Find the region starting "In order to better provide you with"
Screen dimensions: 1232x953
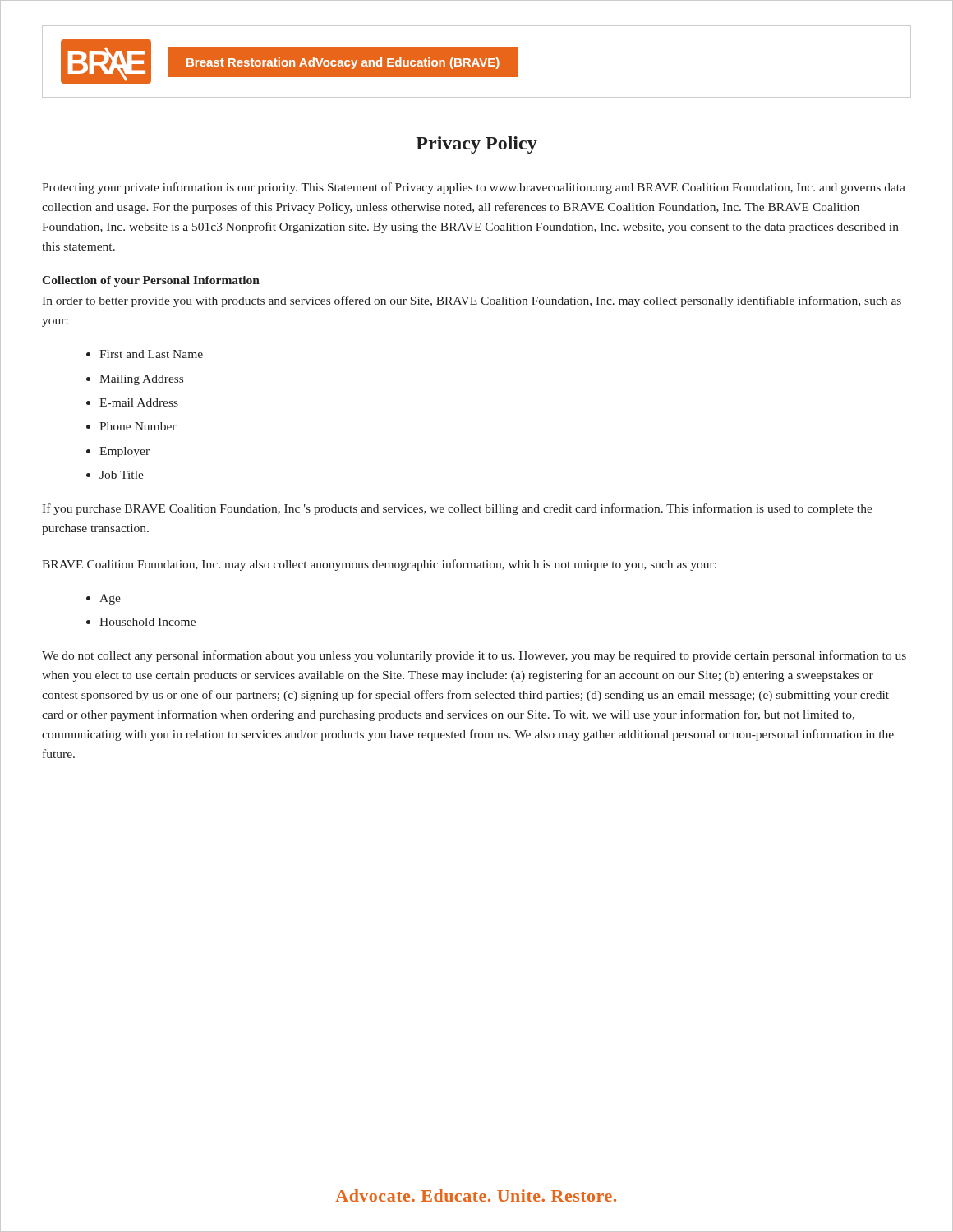coord(472,310)
